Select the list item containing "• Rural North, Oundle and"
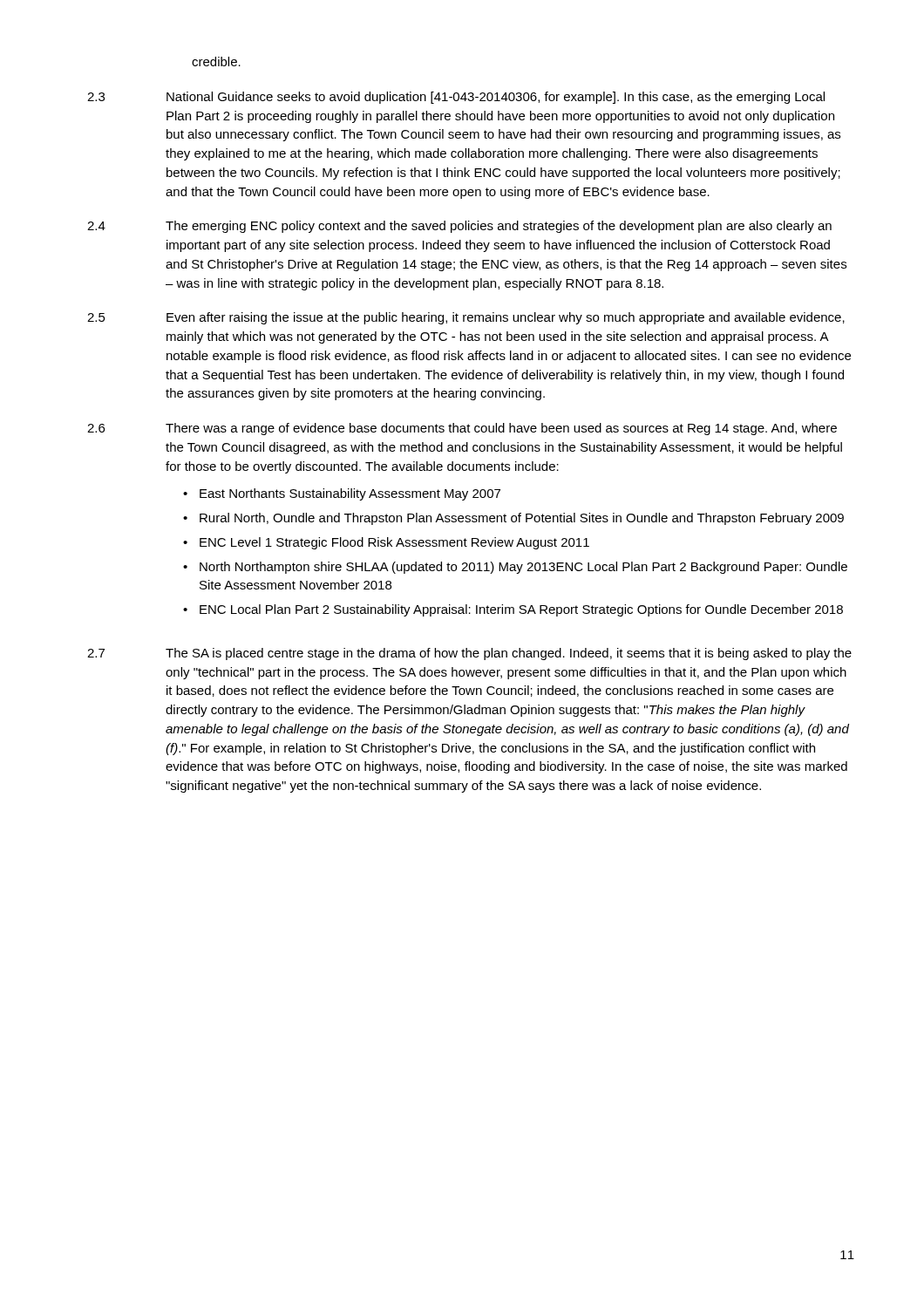This screenshot has height=1308, width=924. pyautogui.click(x=514, y=518)
